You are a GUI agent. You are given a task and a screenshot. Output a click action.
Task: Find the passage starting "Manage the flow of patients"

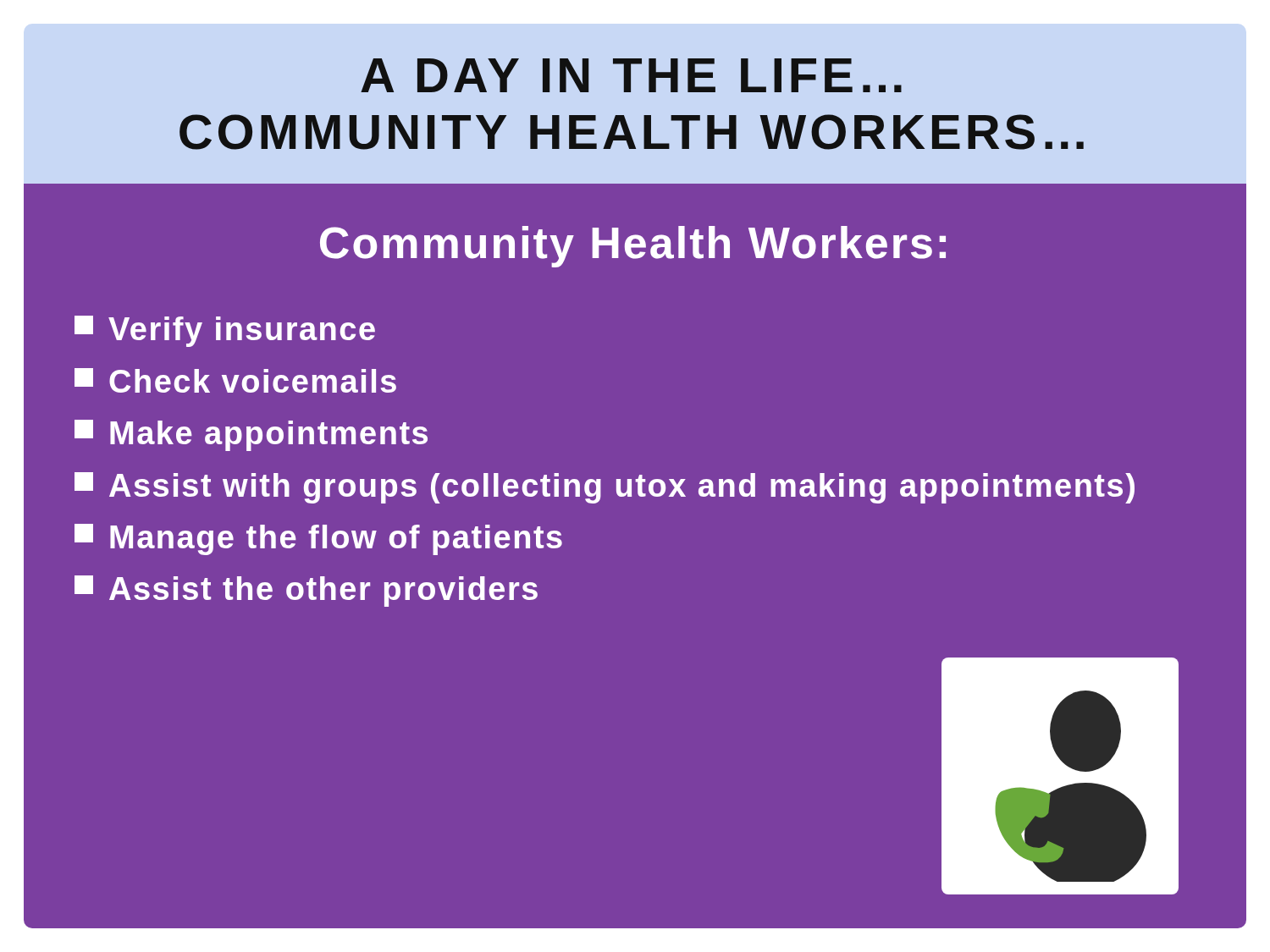[320, 538]
